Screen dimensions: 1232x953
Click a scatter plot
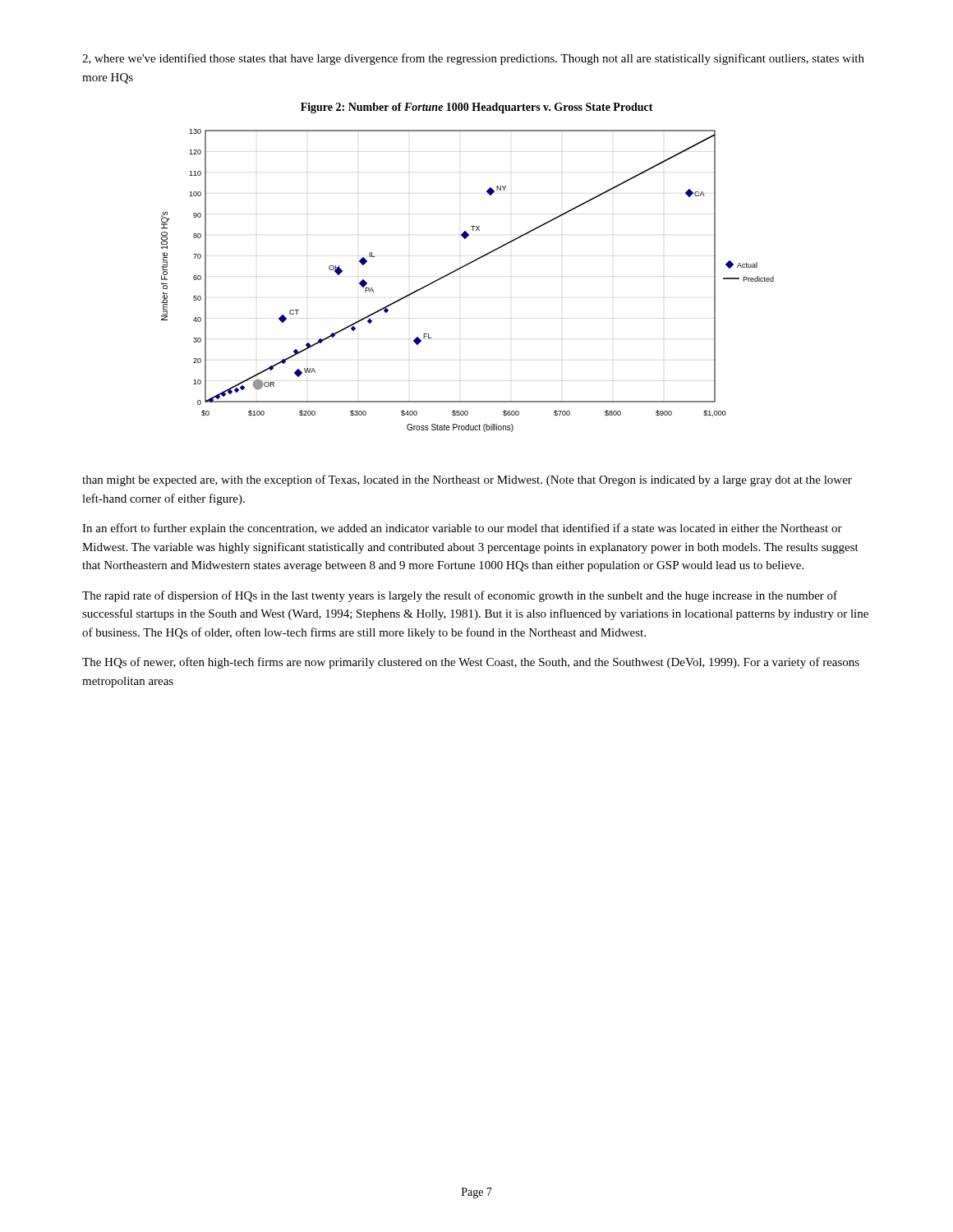coord(476,288)
